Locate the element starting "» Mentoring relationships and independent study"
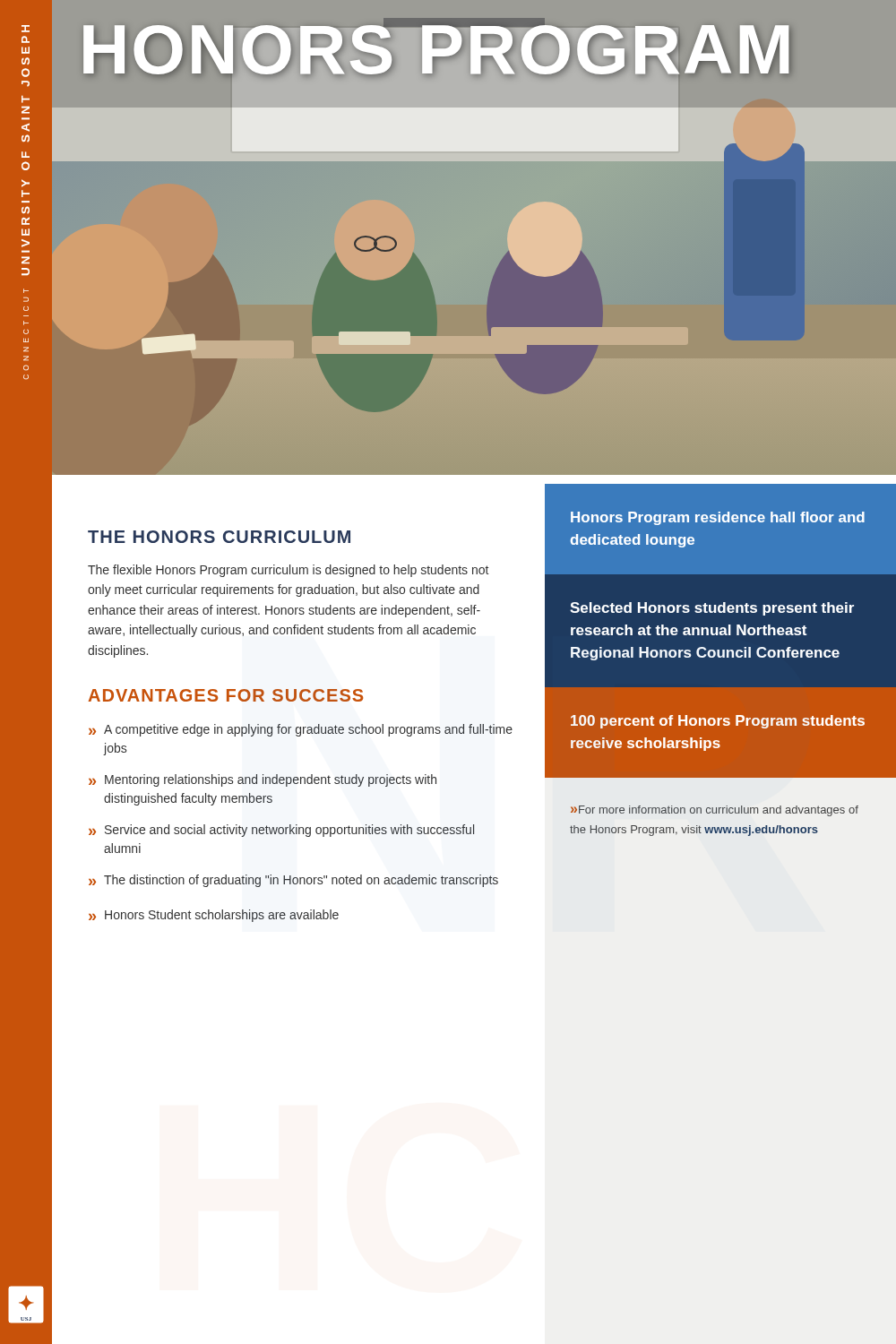Screen dimensions: 1344x896 coord(301,789)
